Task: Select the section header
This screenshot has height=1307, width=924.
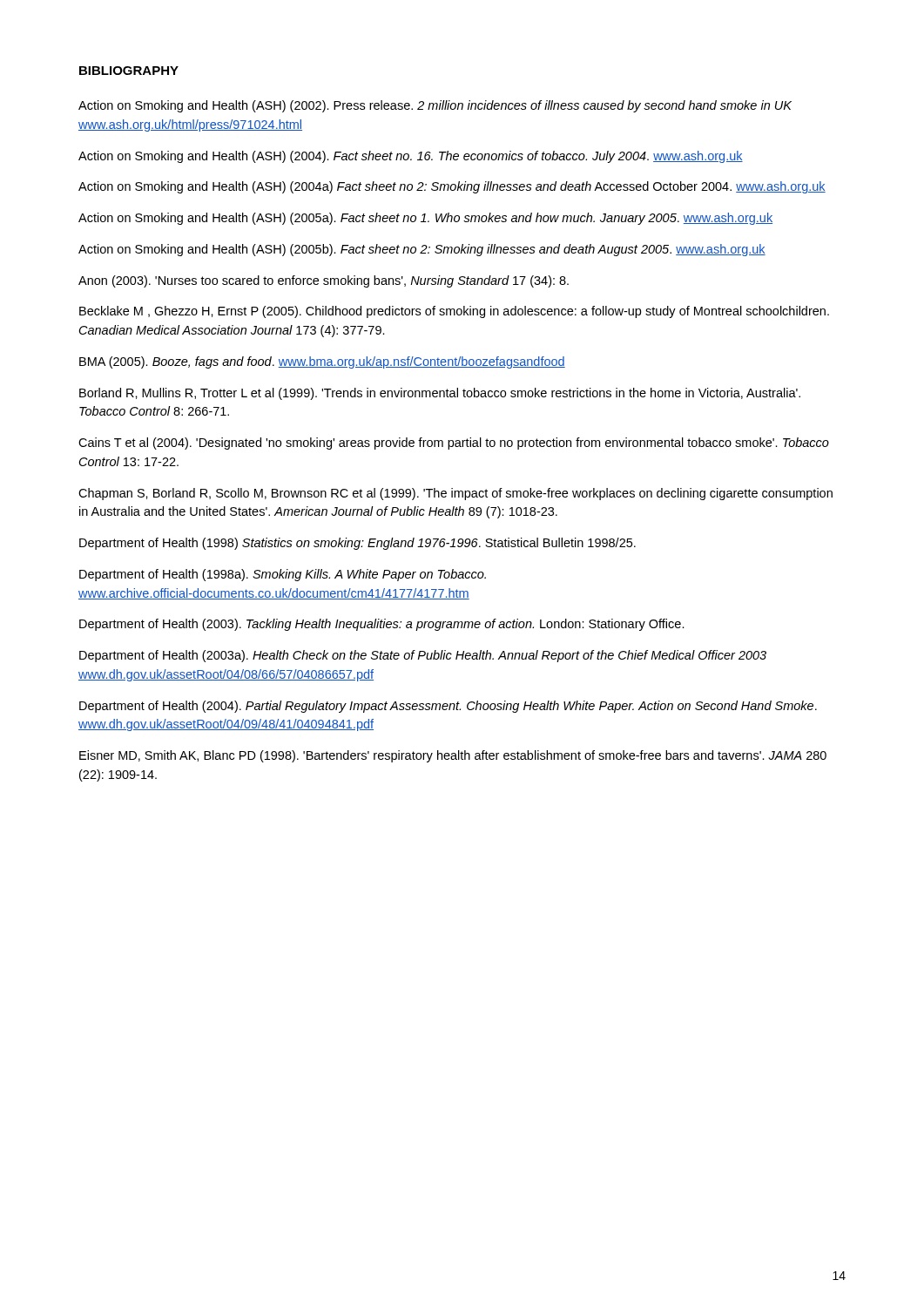Action: [128, 70]
